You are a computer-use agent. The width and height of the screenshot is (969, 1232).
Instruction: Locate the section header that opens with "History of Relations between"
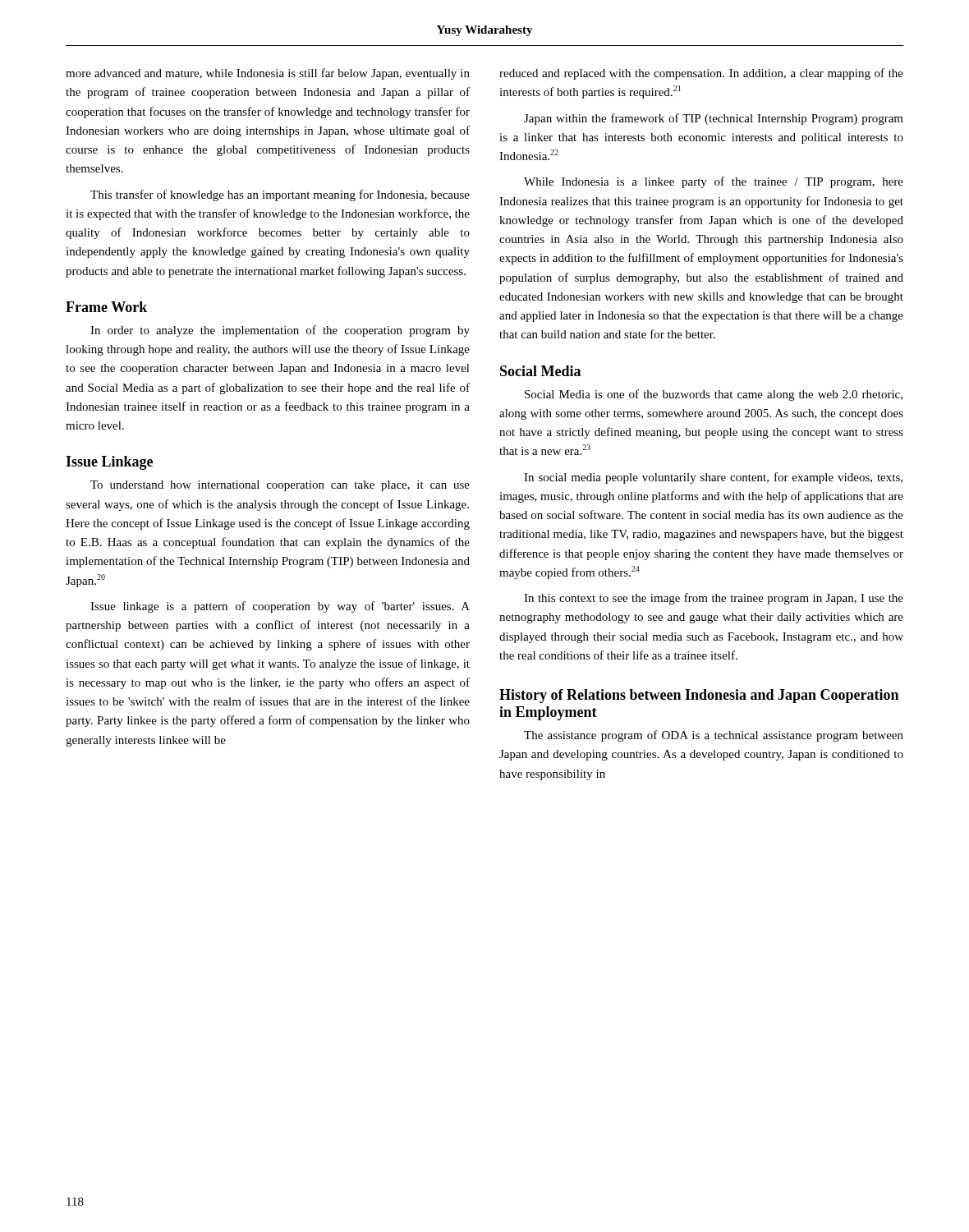699,703
